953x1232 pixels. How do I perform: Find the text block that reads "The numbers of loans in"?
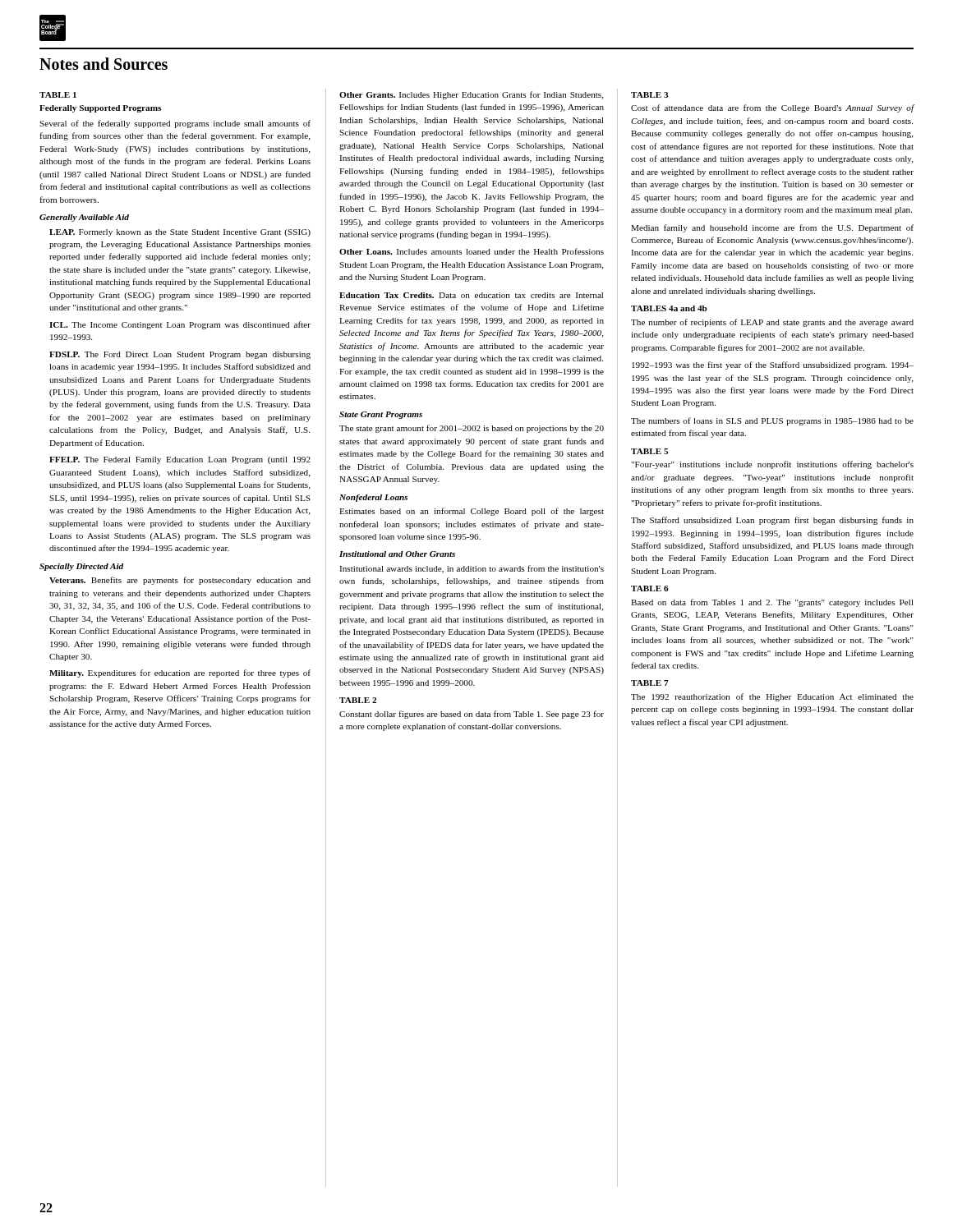pos(772,427)
